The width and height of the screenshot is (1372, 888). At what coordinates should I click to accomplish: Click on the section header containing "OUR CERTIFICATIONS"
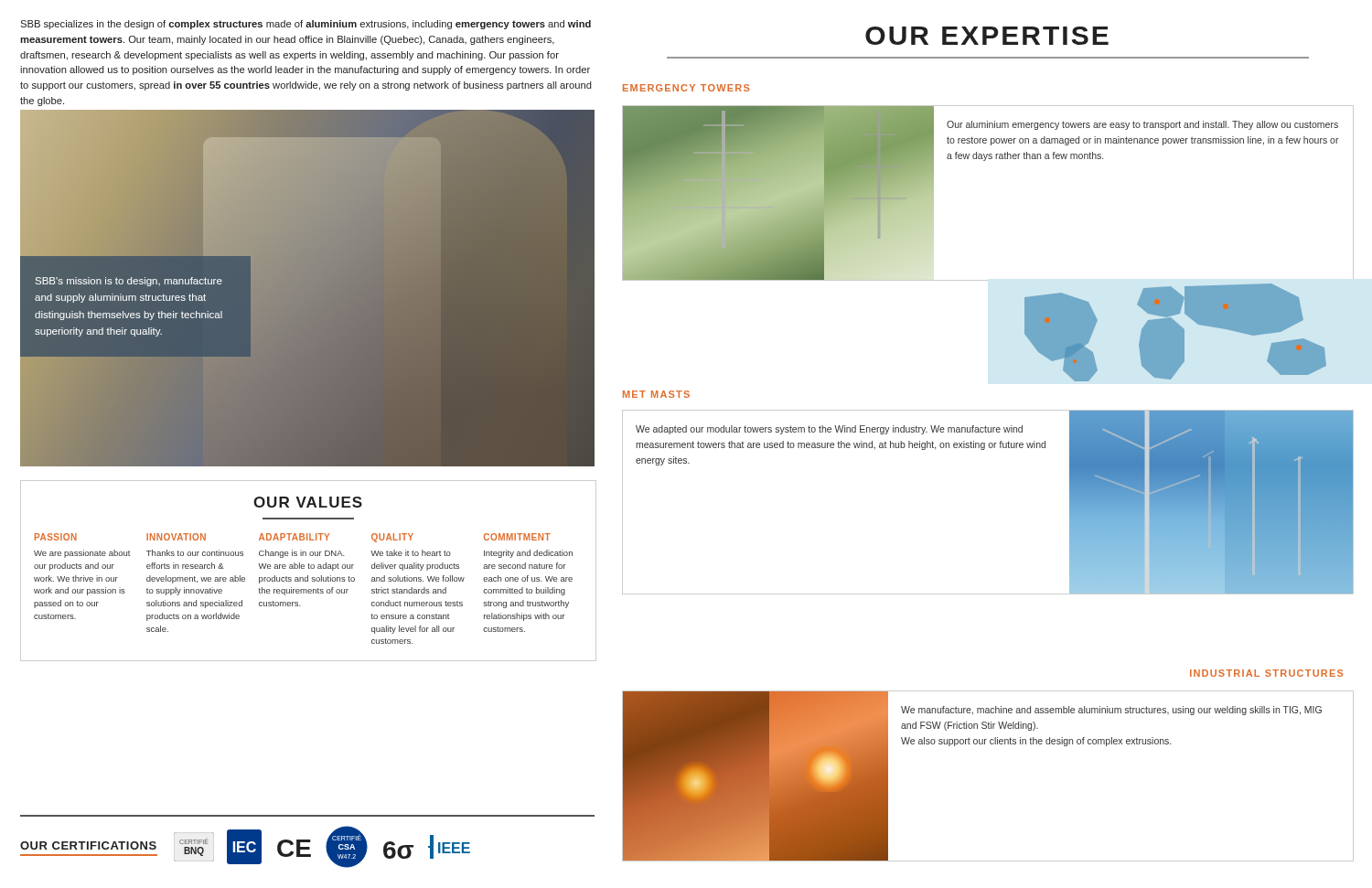click(89, 845)
